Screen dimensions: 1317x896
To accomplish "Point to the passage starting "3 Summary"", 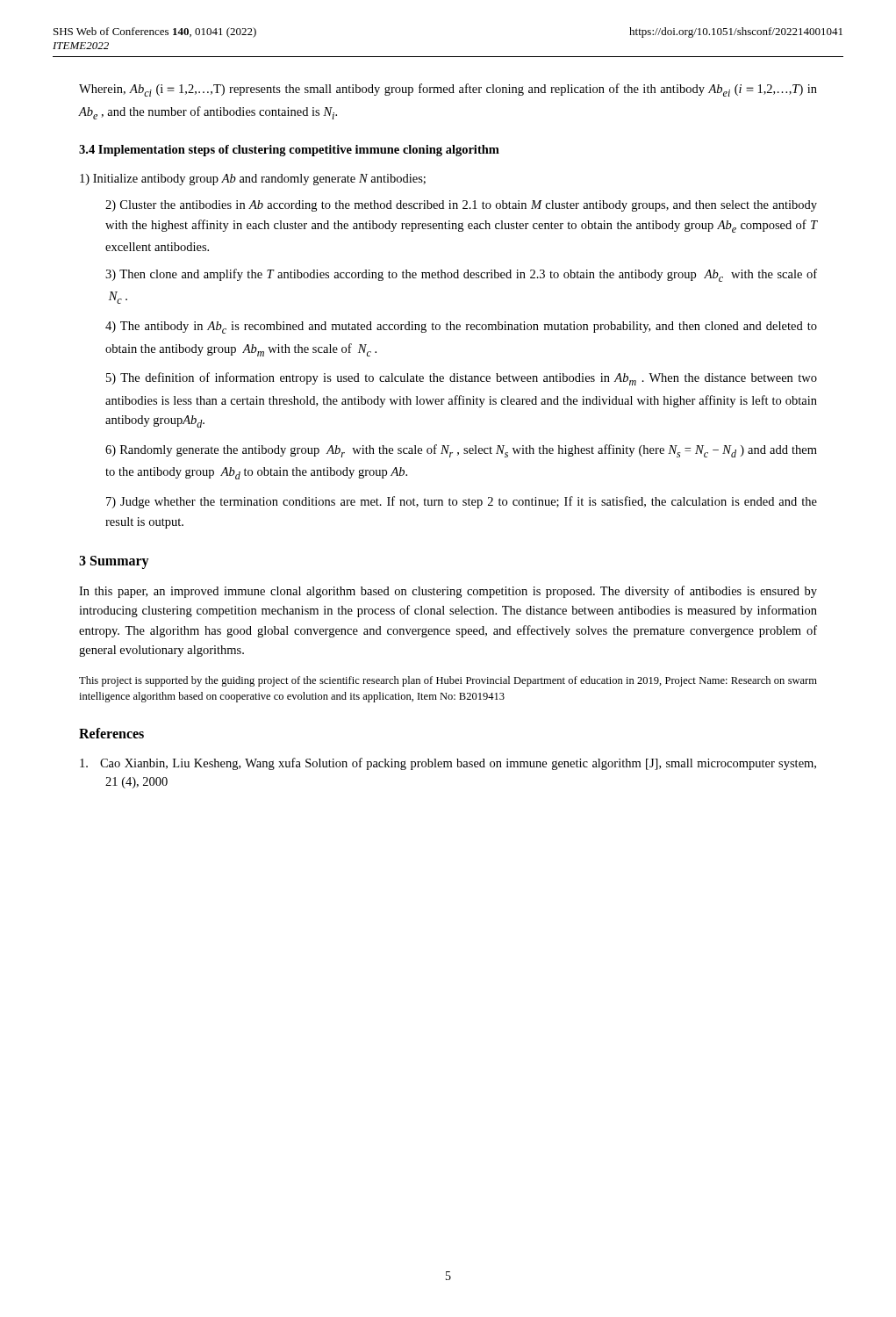I will [114, 562].
